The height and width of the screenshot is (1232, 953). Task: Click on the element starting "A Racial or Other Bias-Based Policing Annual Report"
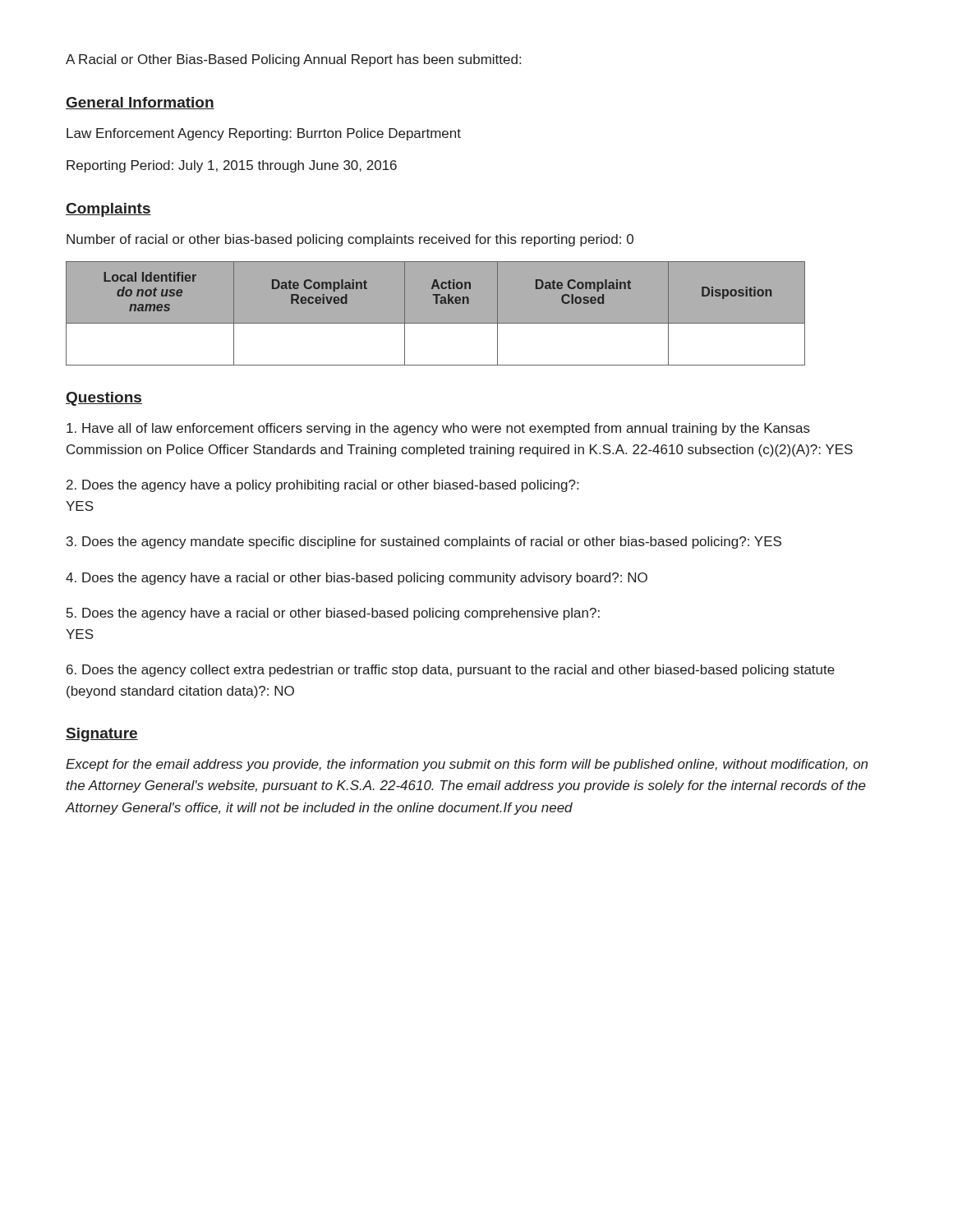click(x=294, y=60)
